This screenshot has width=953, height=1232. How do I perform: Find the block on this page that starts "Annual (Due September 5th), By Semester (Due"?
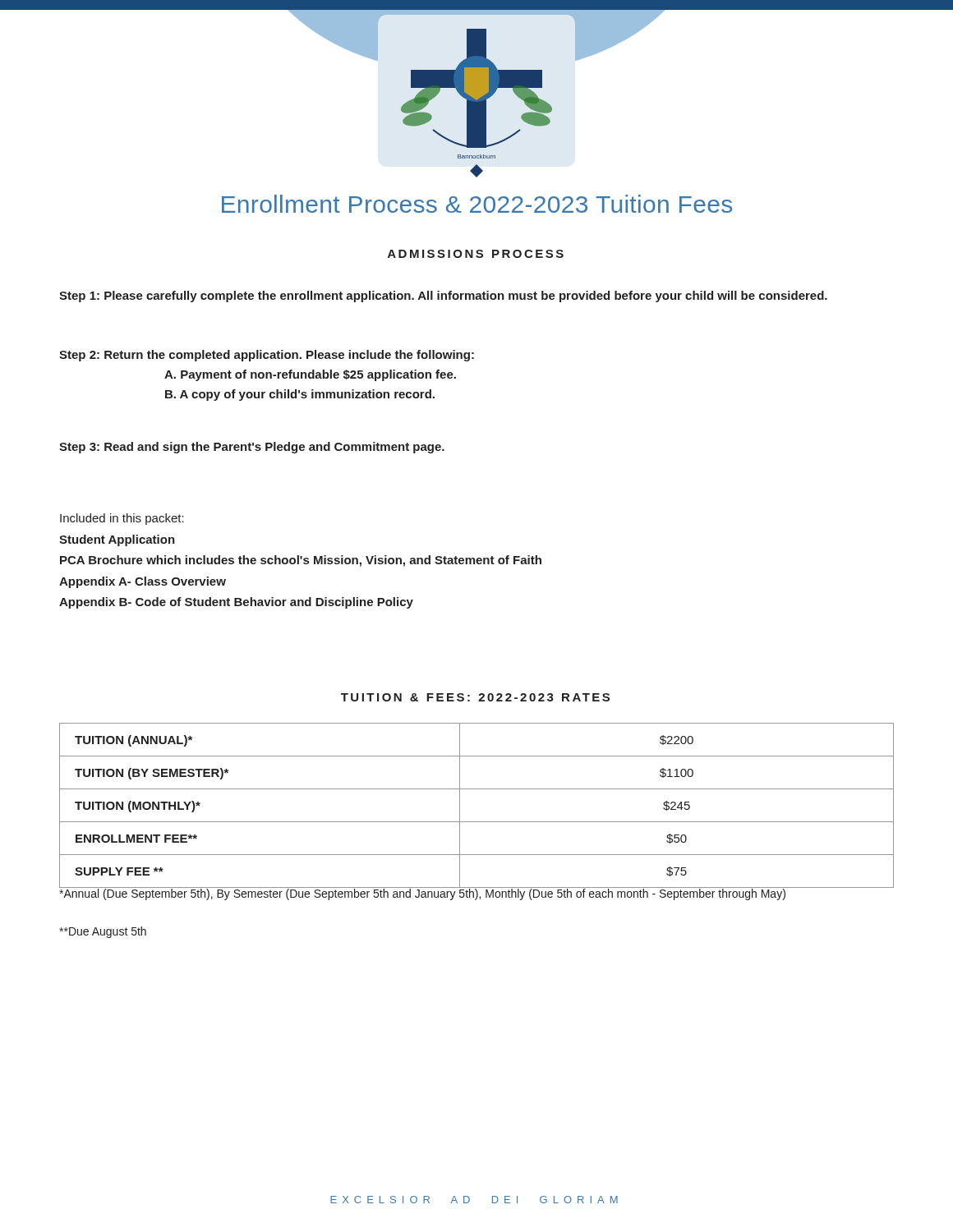pyautogui.click(x=423, y=894)
